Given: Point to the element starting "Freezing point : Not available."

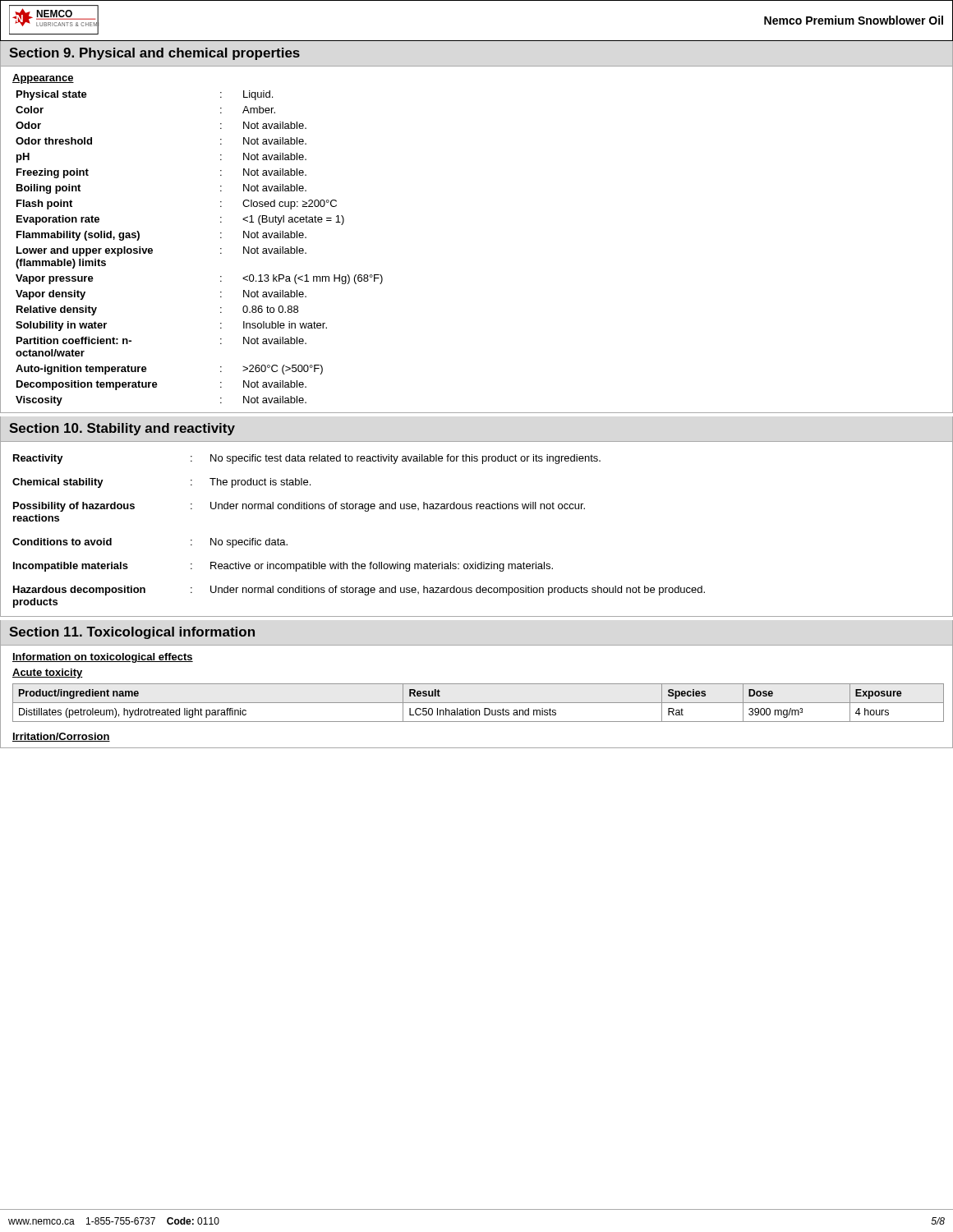Looking at the screenshot, I should pyautogui.click(x=49, y=172).
